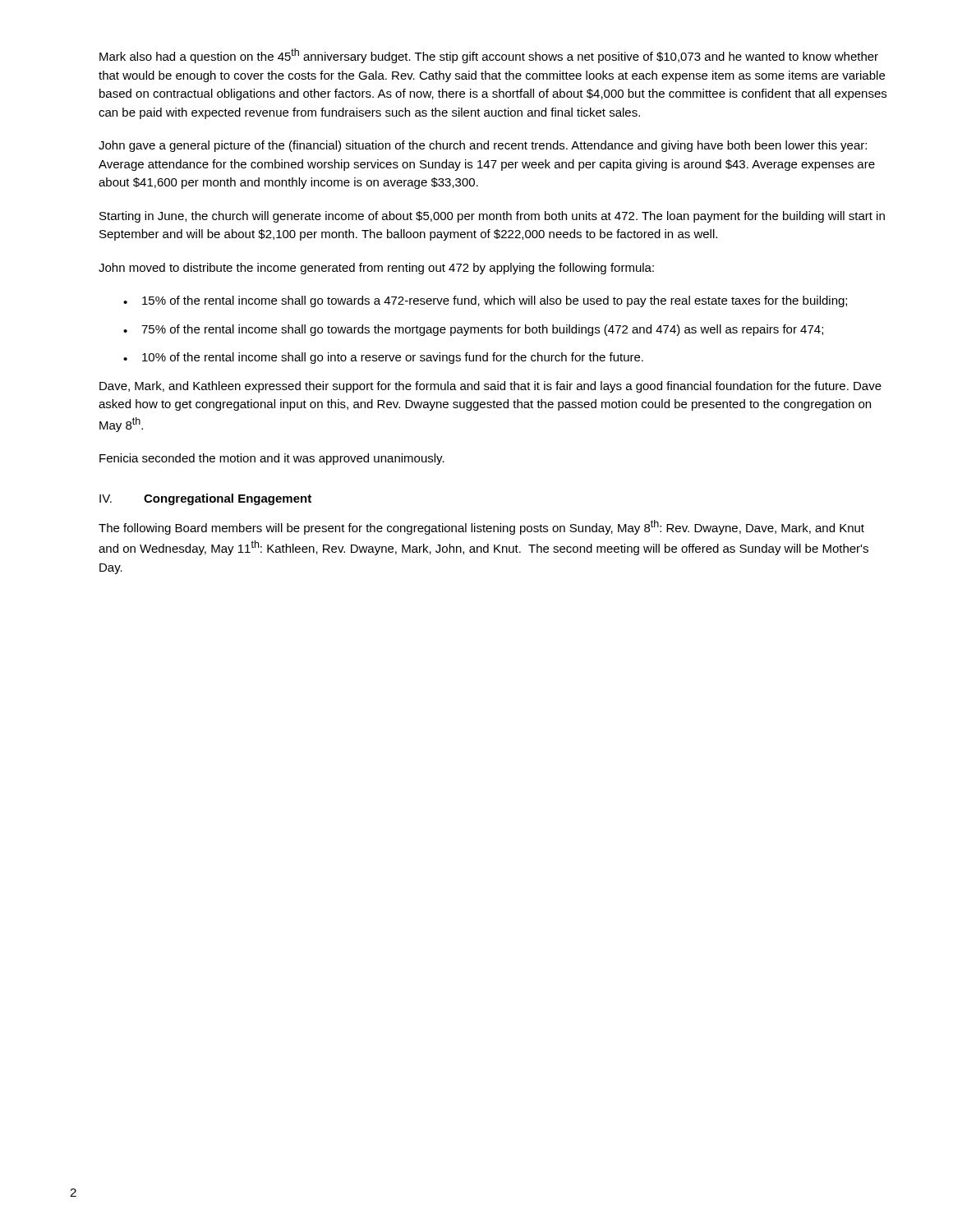Locate the passage starting "Starting in June, the church will"
The height and width of the screenshot is (1232, 953).
[x=492, y=224]
